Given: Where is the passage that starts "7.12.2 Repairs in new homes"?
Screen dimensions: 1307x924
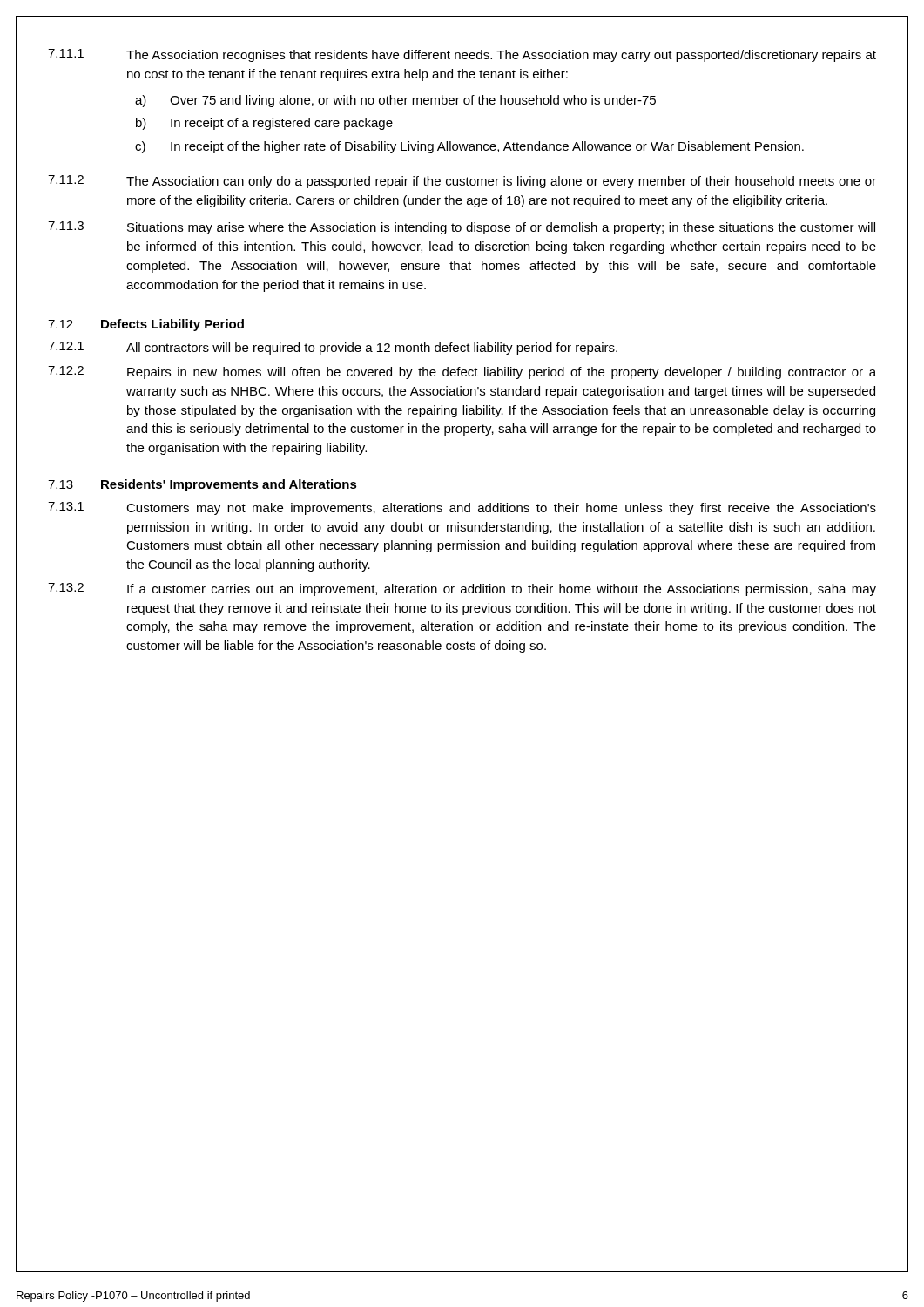Looking at the screenshot, I should click(462, 410).
